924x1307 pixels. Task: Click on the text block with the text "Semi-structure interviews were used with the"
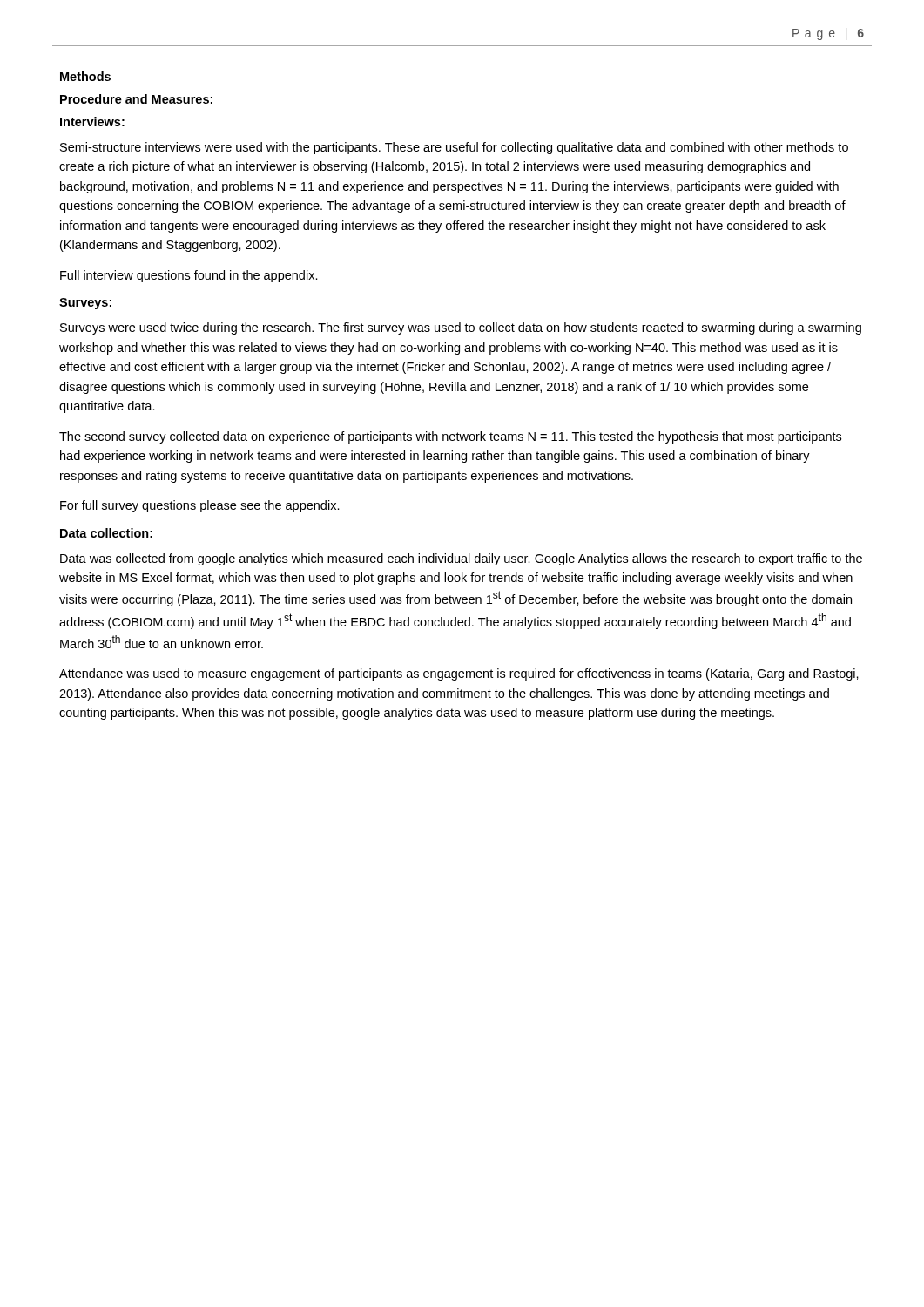[454, 196]
